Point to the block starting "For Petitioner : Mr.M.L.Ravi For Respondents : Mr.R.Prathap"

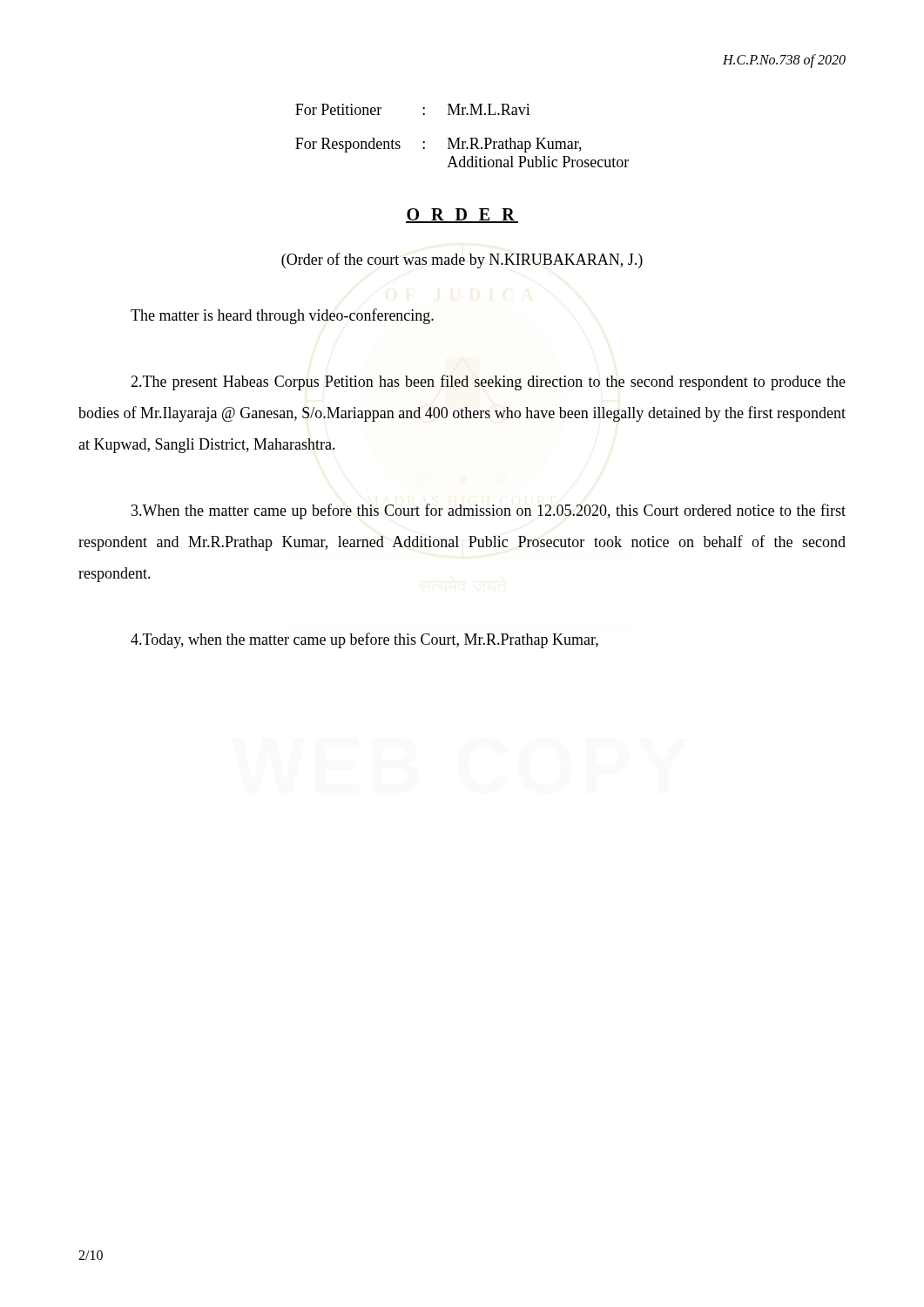(x=462, y=136)
